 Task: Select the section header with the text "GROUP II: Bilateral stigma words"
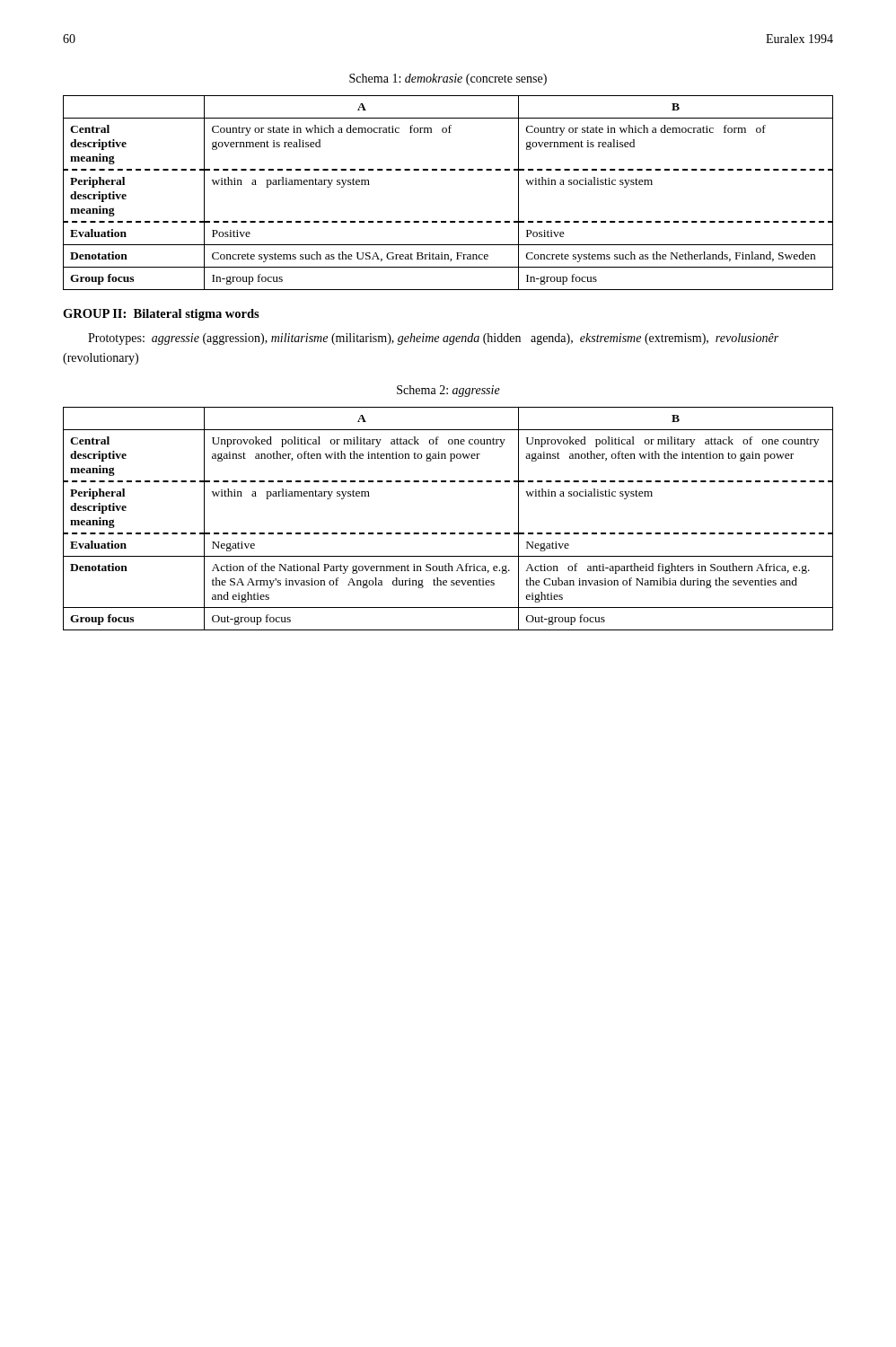pos(161,313)
